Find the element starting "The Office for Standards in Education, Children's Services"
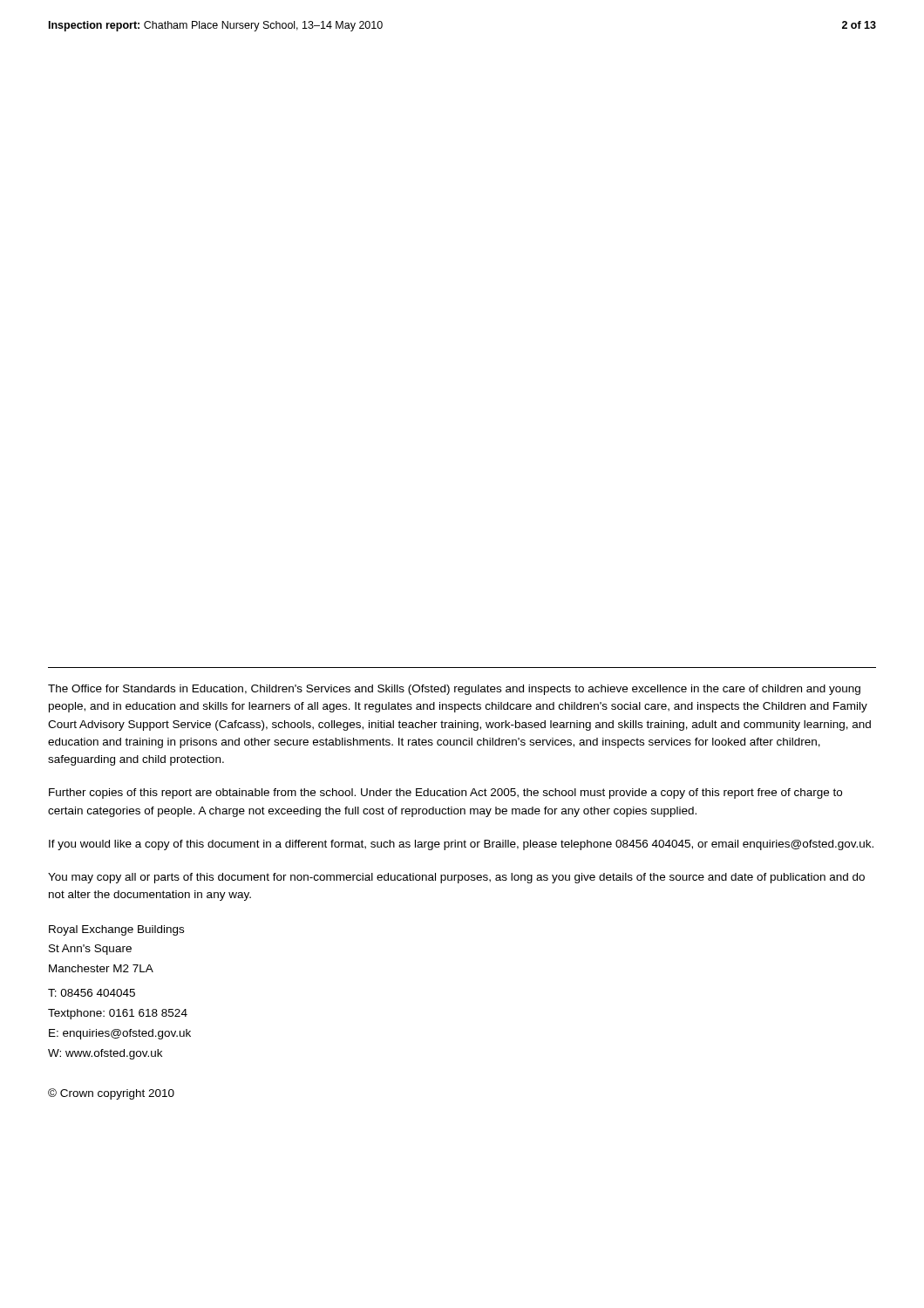 click(x=460, y=724)
